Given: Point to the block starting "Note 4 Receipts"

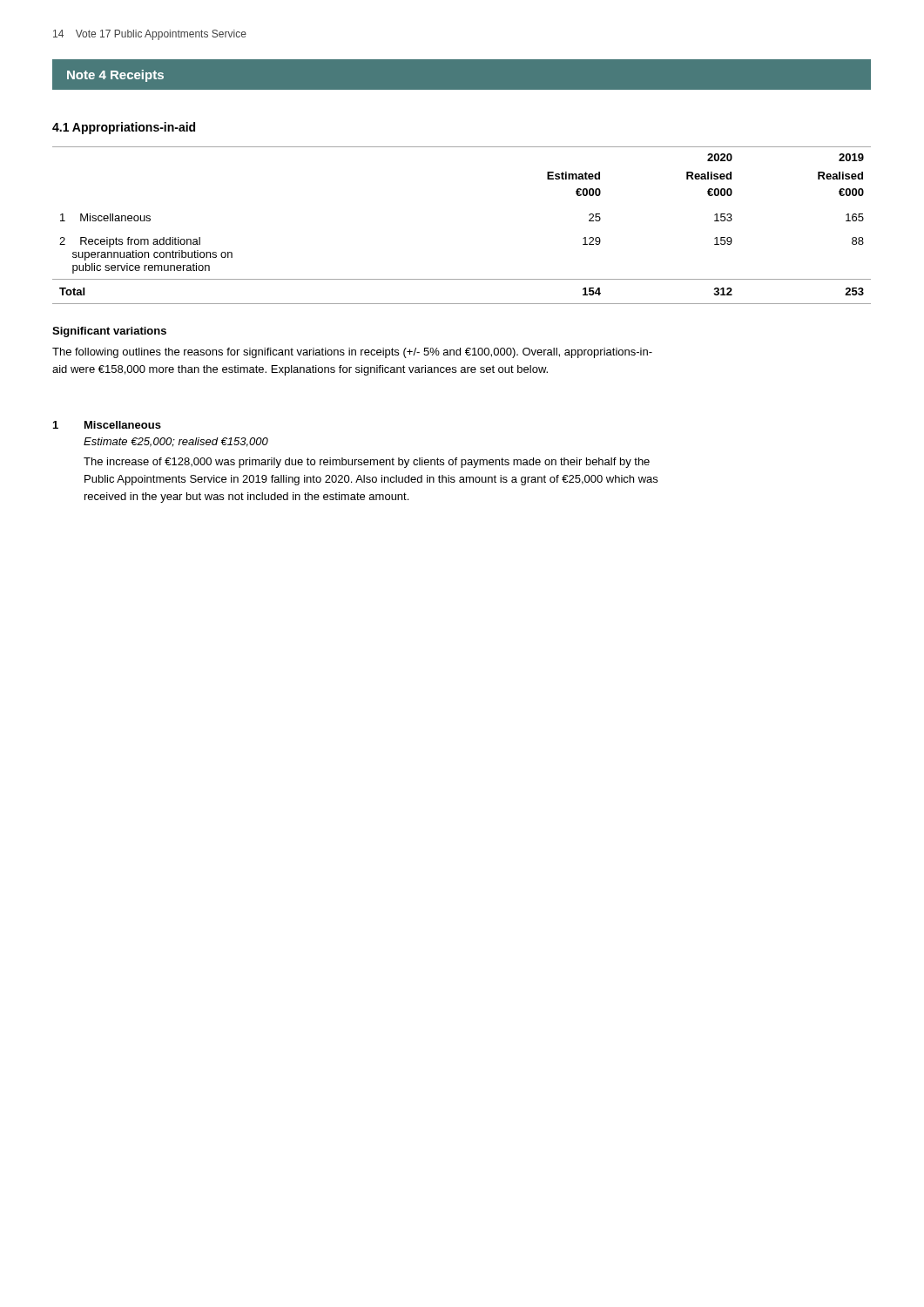Looking at the screenshot, I should point(115,74).
